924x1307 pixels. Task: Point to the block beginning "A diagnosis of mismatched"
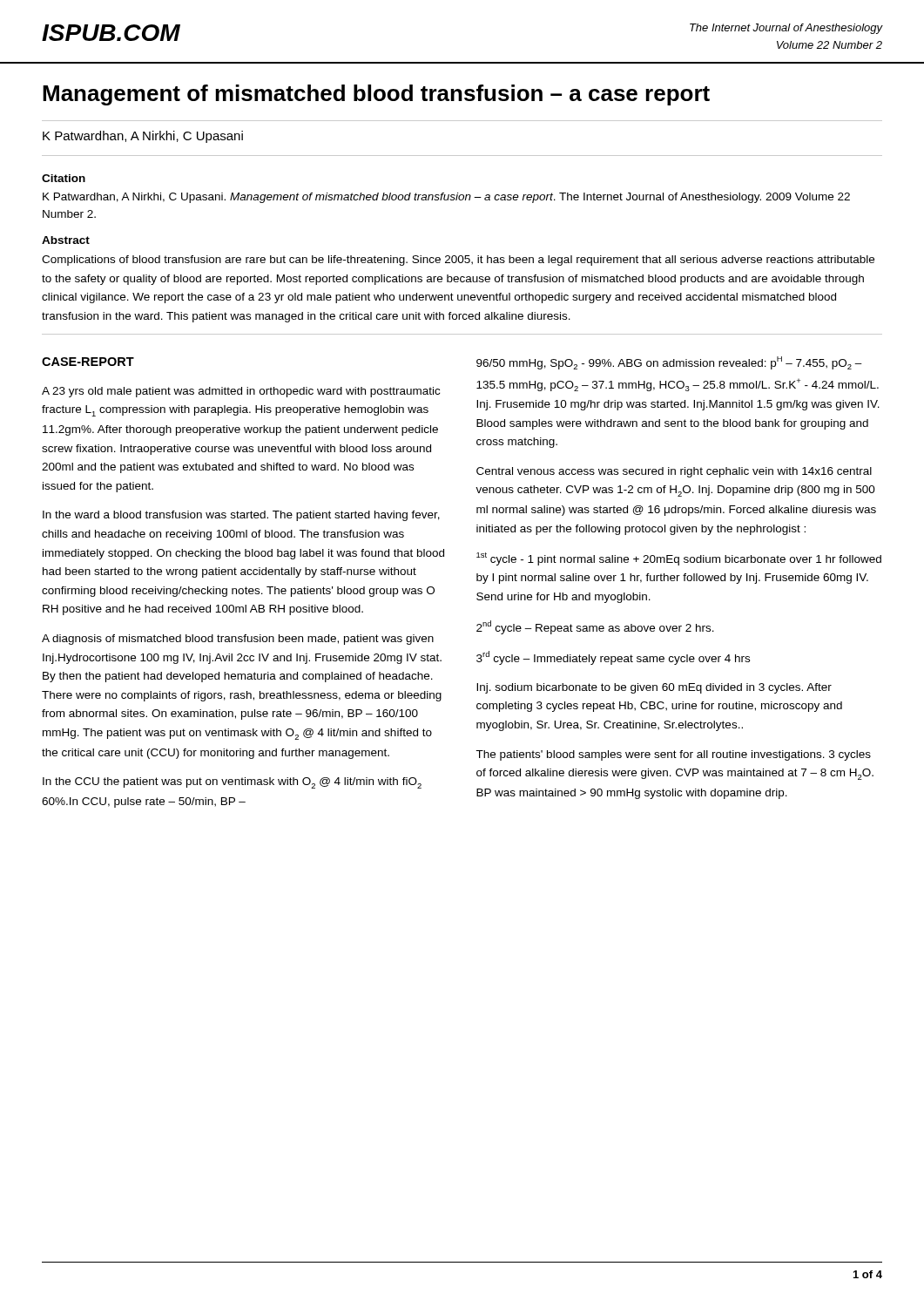[x=242, y=695]
